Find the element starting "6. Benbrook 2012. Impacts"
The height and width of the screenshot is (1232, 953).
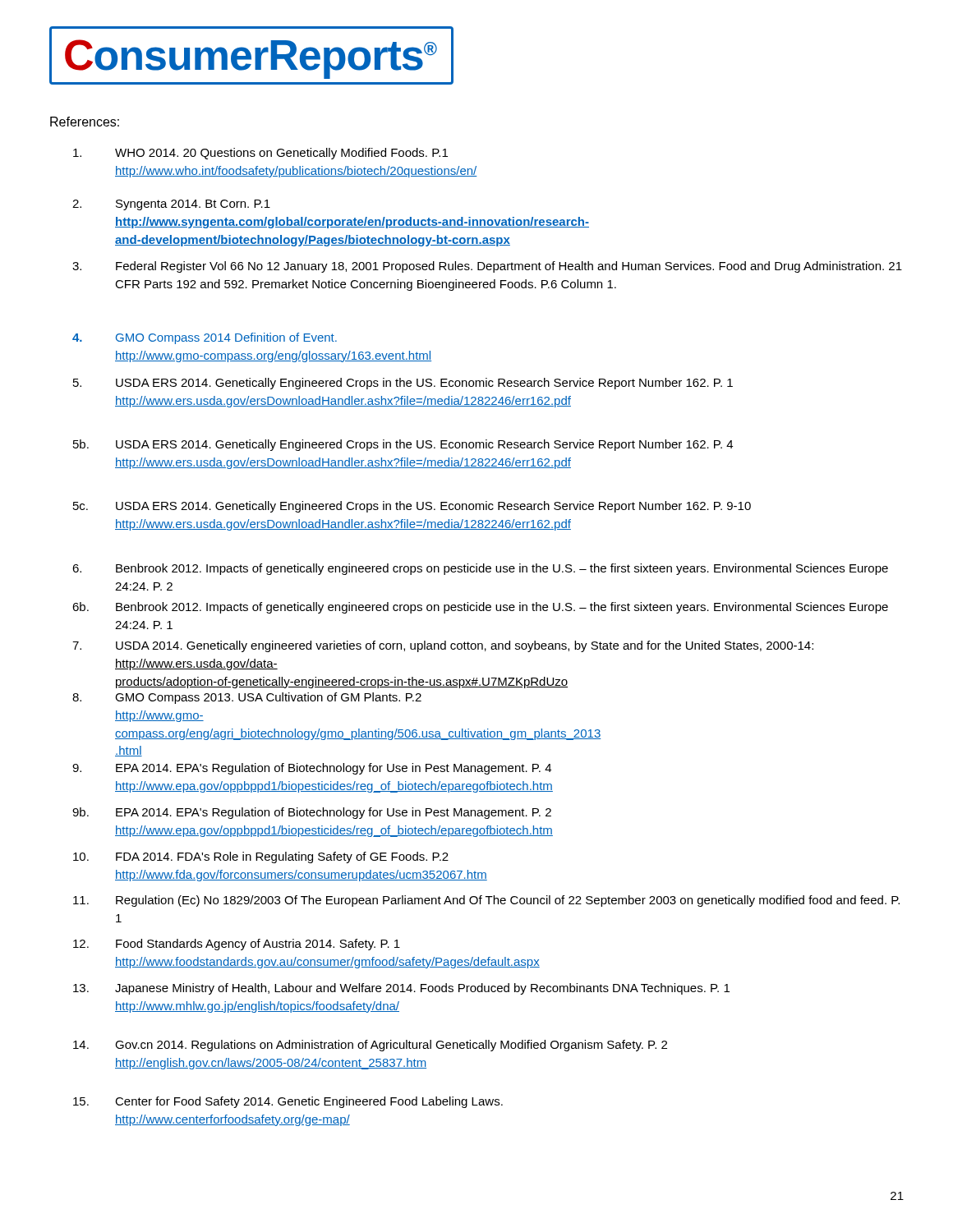pos(476,577)
